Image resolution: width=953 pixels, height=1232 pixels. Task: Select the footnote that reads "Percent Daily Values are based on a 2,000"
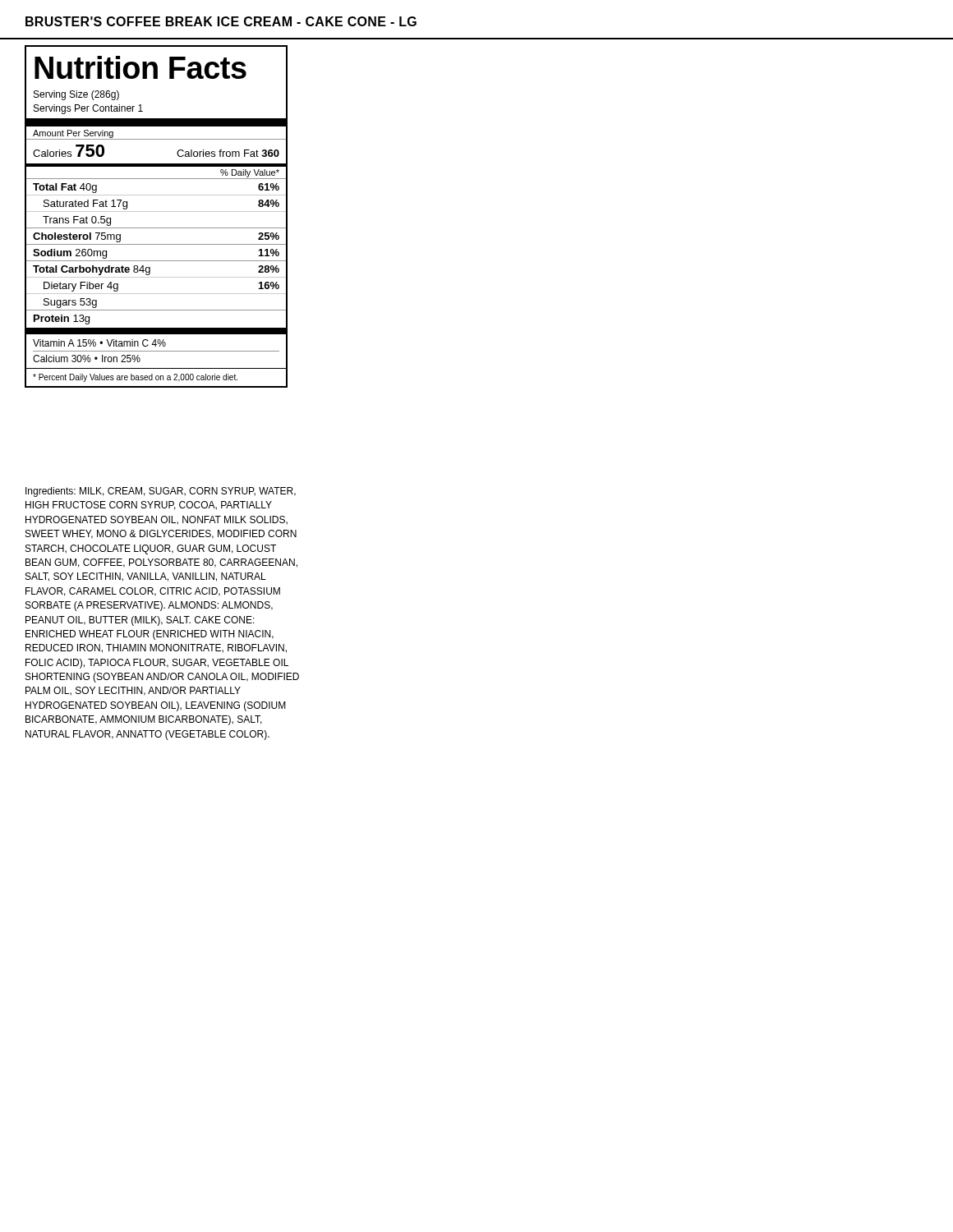[x=136, y=378]
